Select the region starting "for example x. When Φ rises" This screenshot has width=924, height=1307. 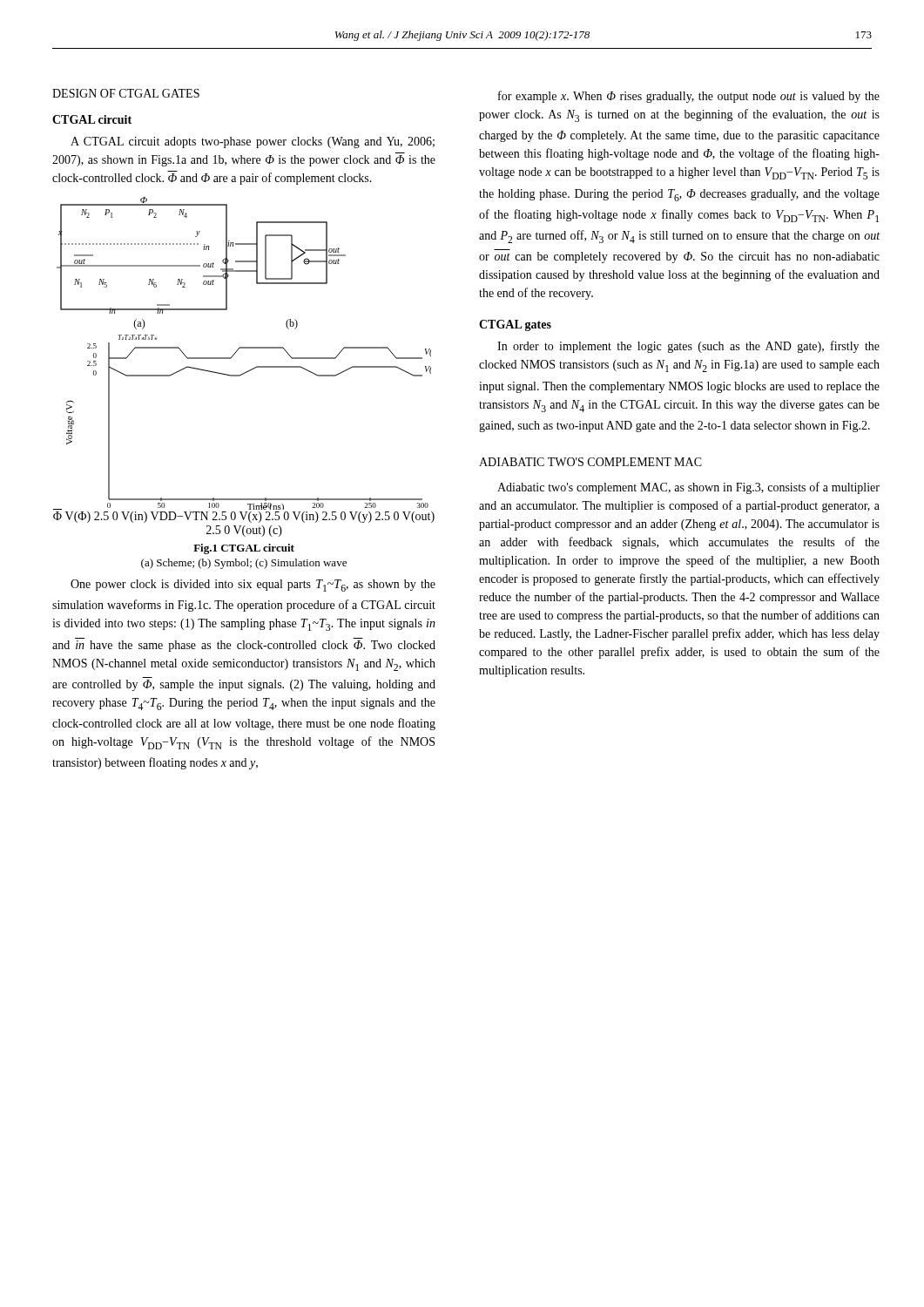pos(679,195)
